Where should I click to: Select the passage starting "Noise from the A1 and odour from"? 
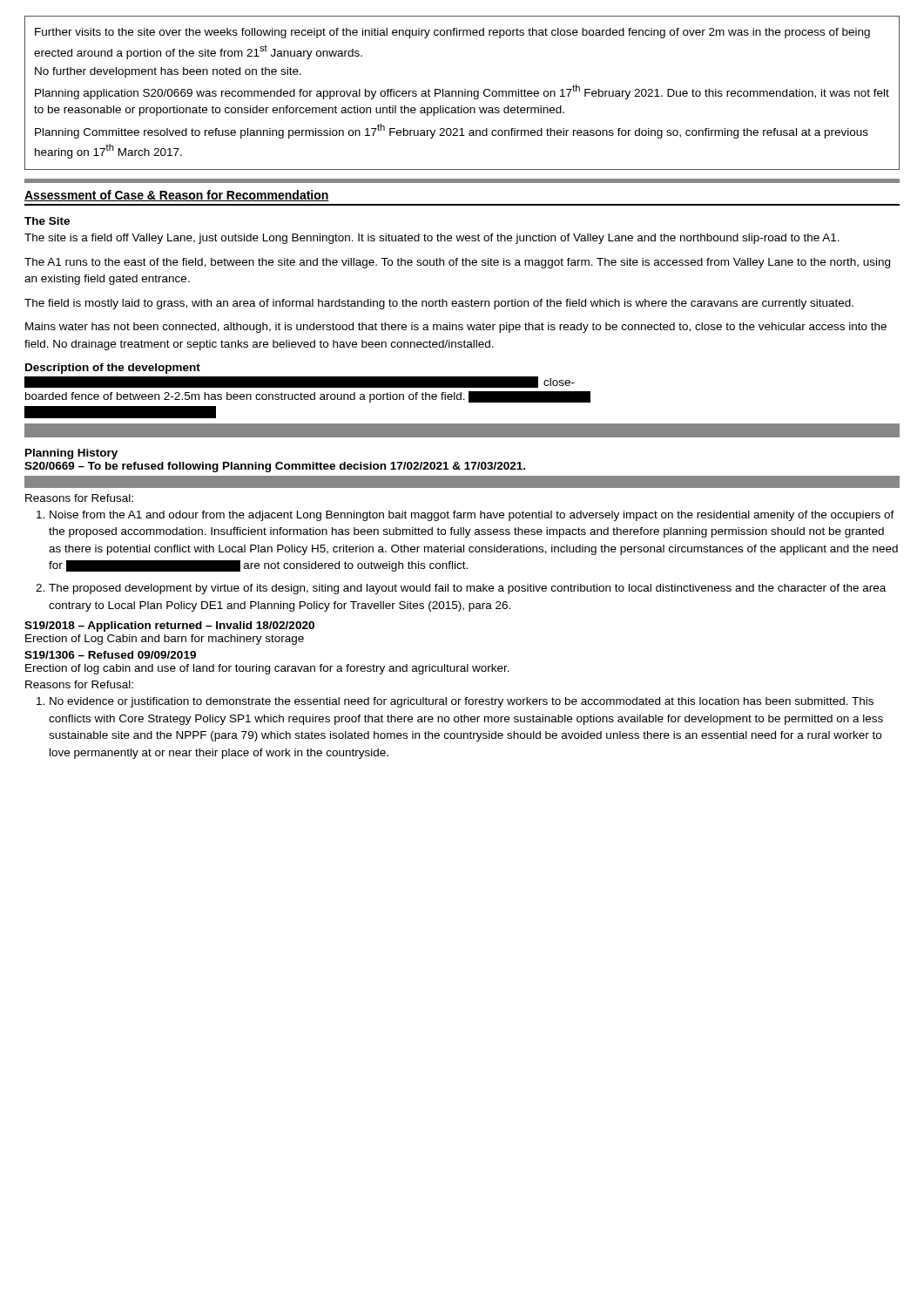(x=474, y=541)
